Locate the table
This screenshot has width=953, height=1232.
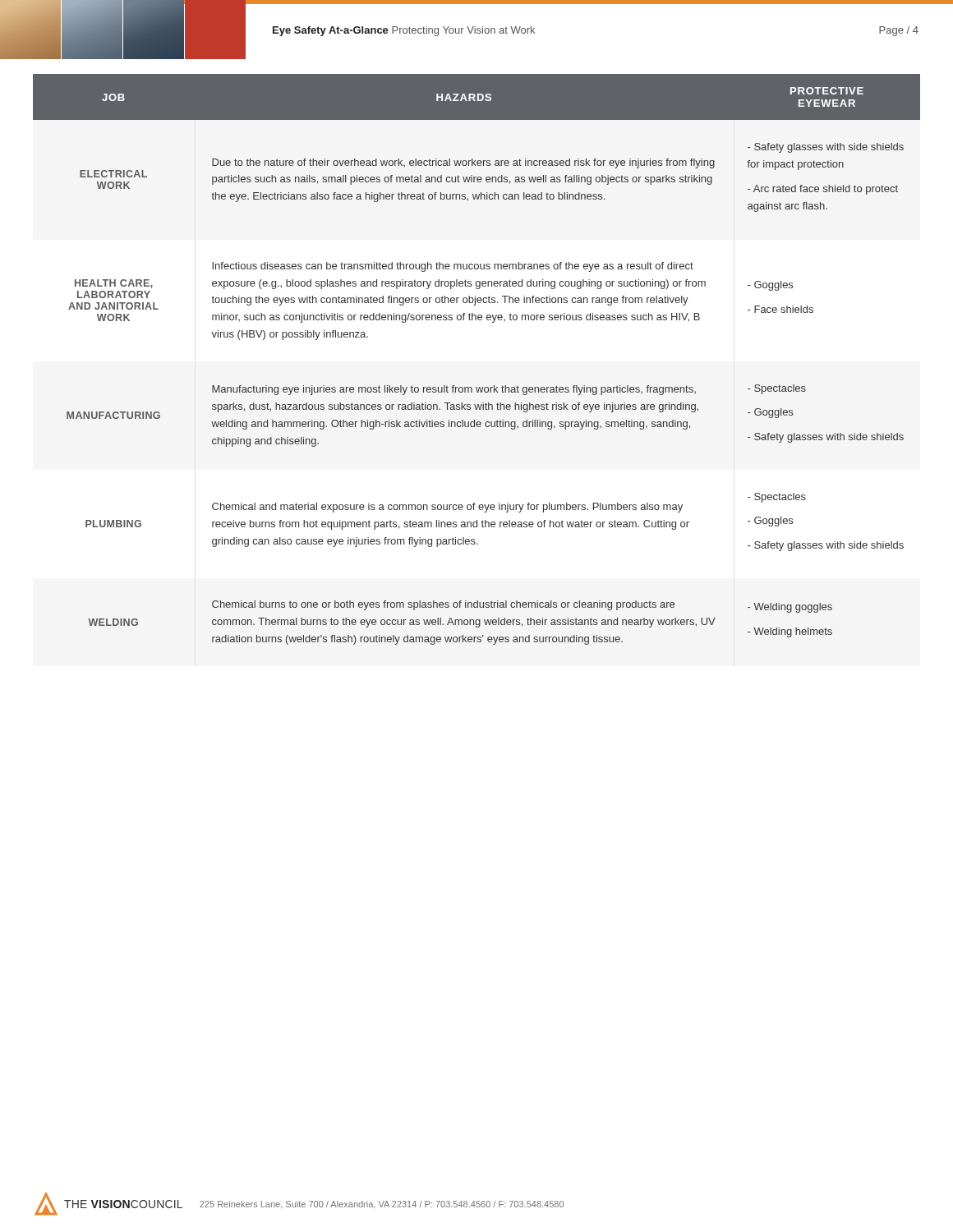(476, 370)
